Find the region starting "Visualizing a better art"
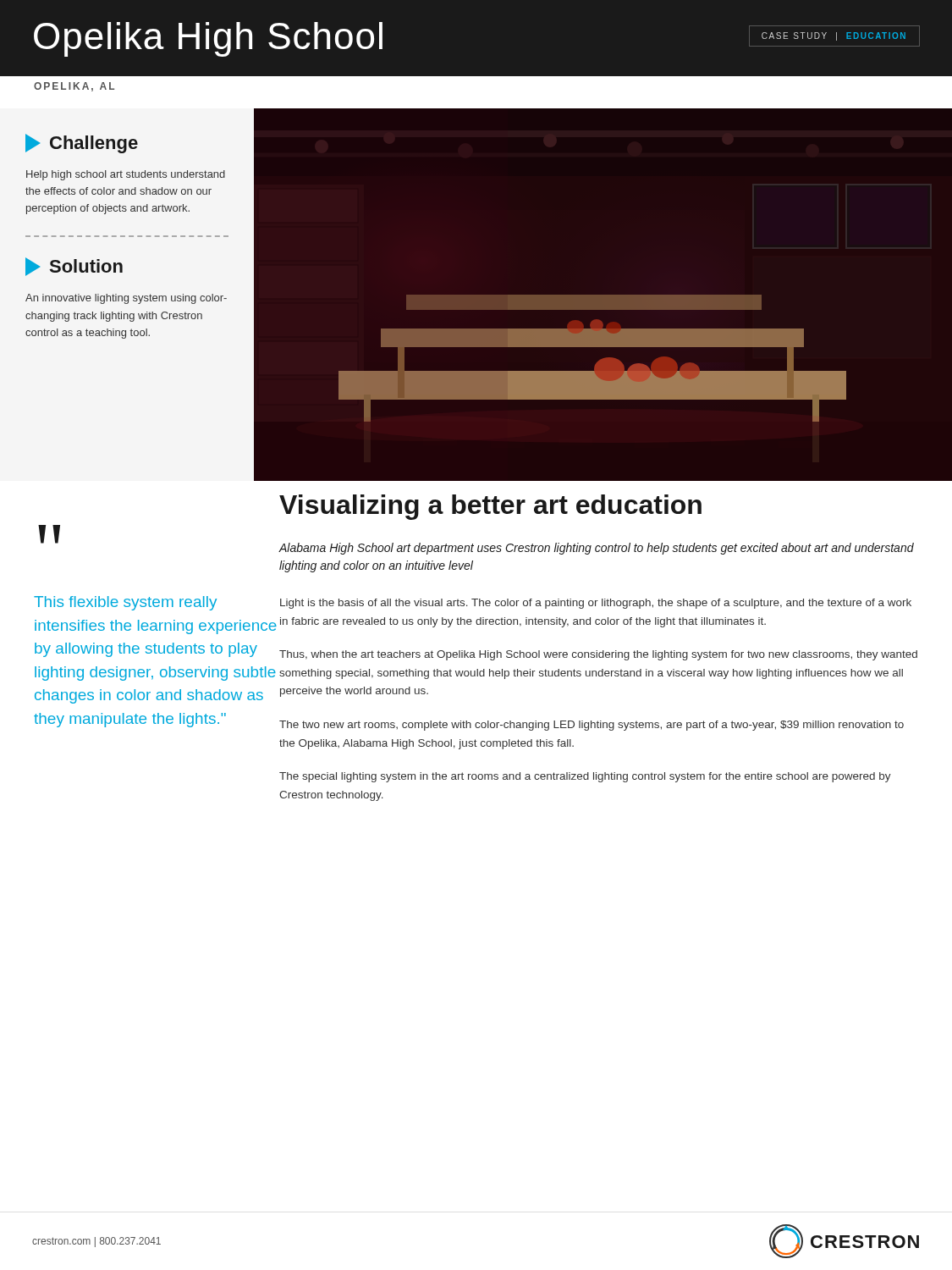 tap(491, 505)
